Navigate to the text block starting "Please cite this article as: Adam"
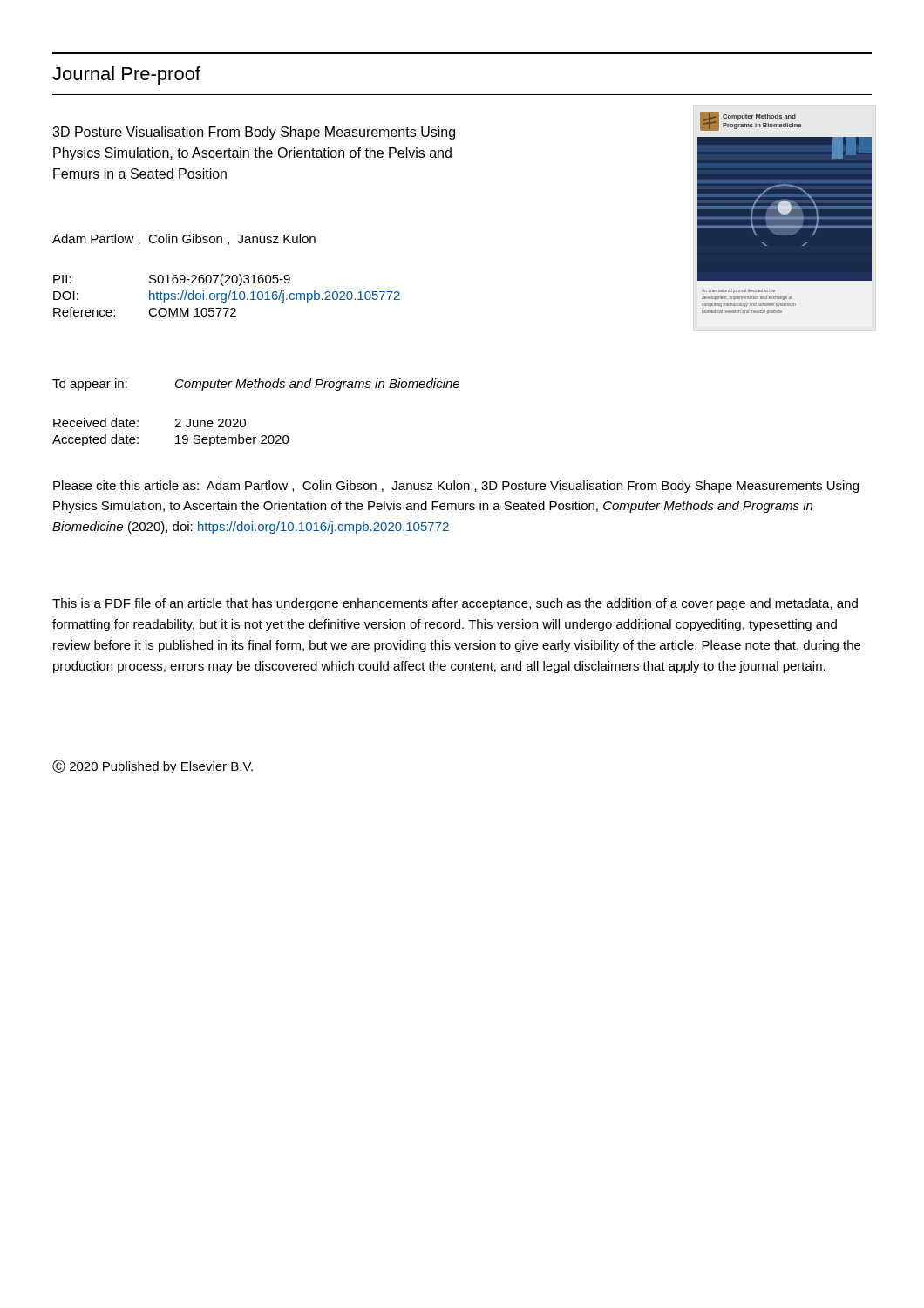 [x=456, y=506]
